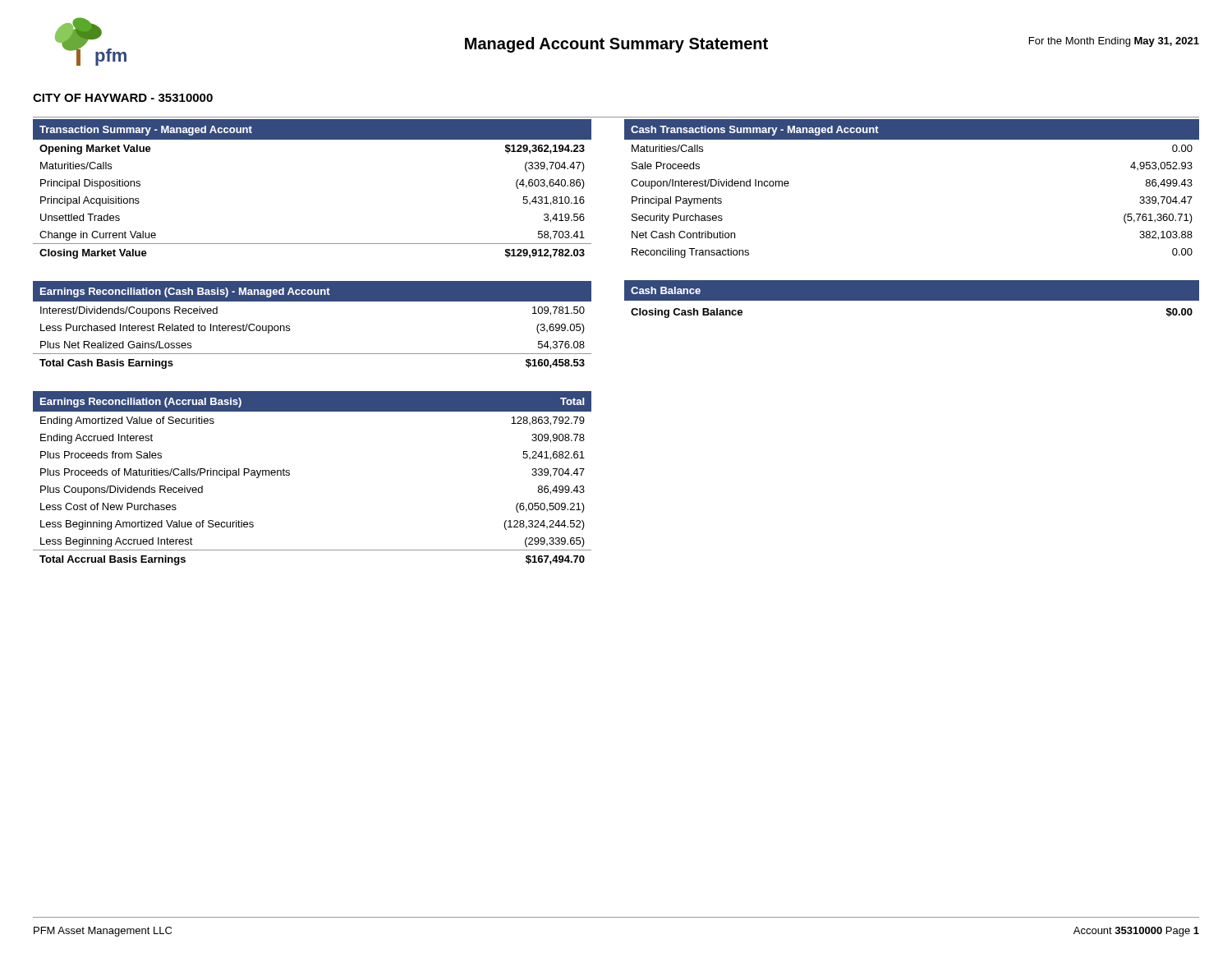Locate the table with the text "Total Cash Basis Earnings"
This screenshot has height=953, width=1232.
click(312, 326)
